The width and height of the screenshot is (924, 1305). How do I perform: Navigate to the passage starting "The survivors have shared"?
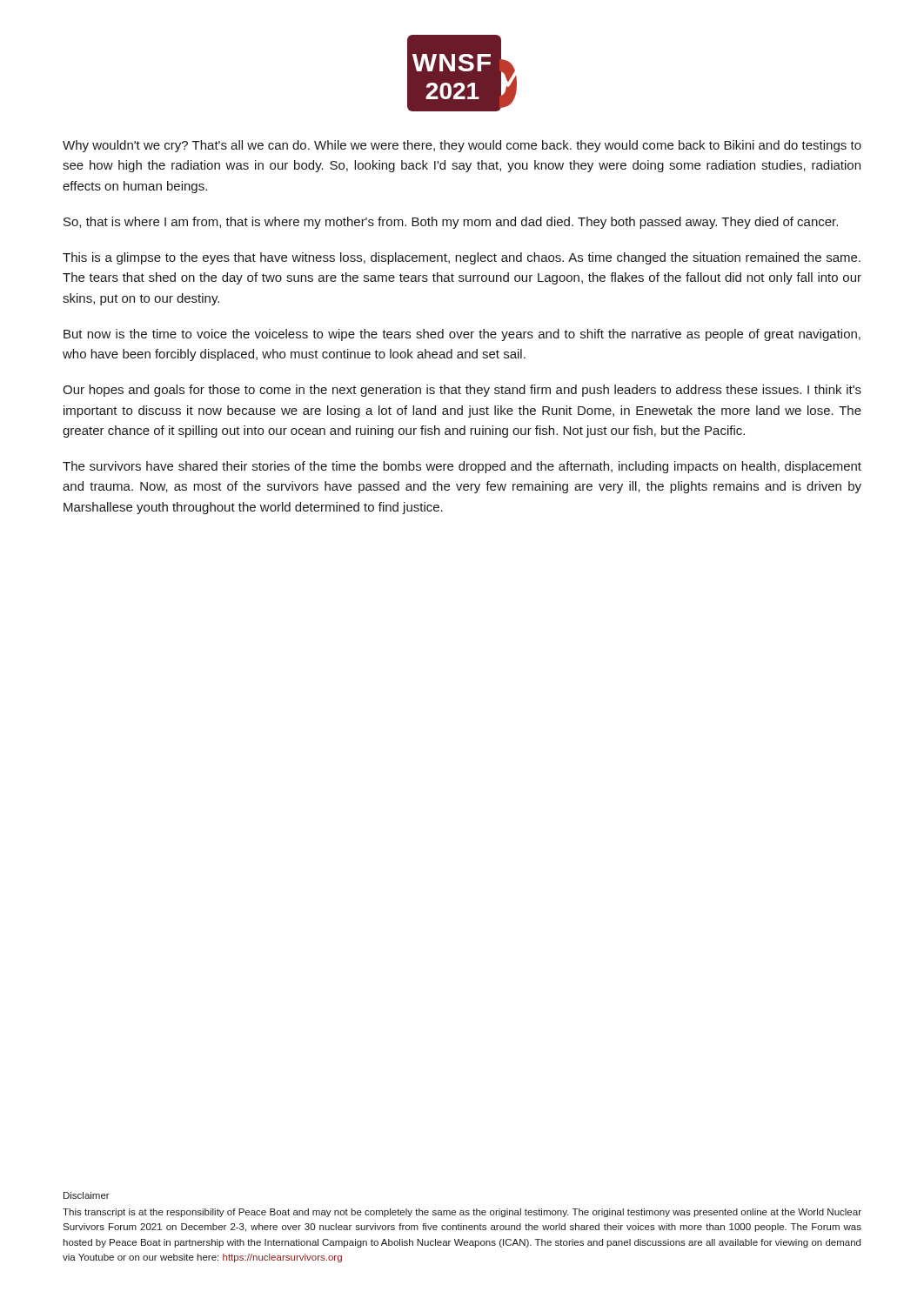click(462, 486)
